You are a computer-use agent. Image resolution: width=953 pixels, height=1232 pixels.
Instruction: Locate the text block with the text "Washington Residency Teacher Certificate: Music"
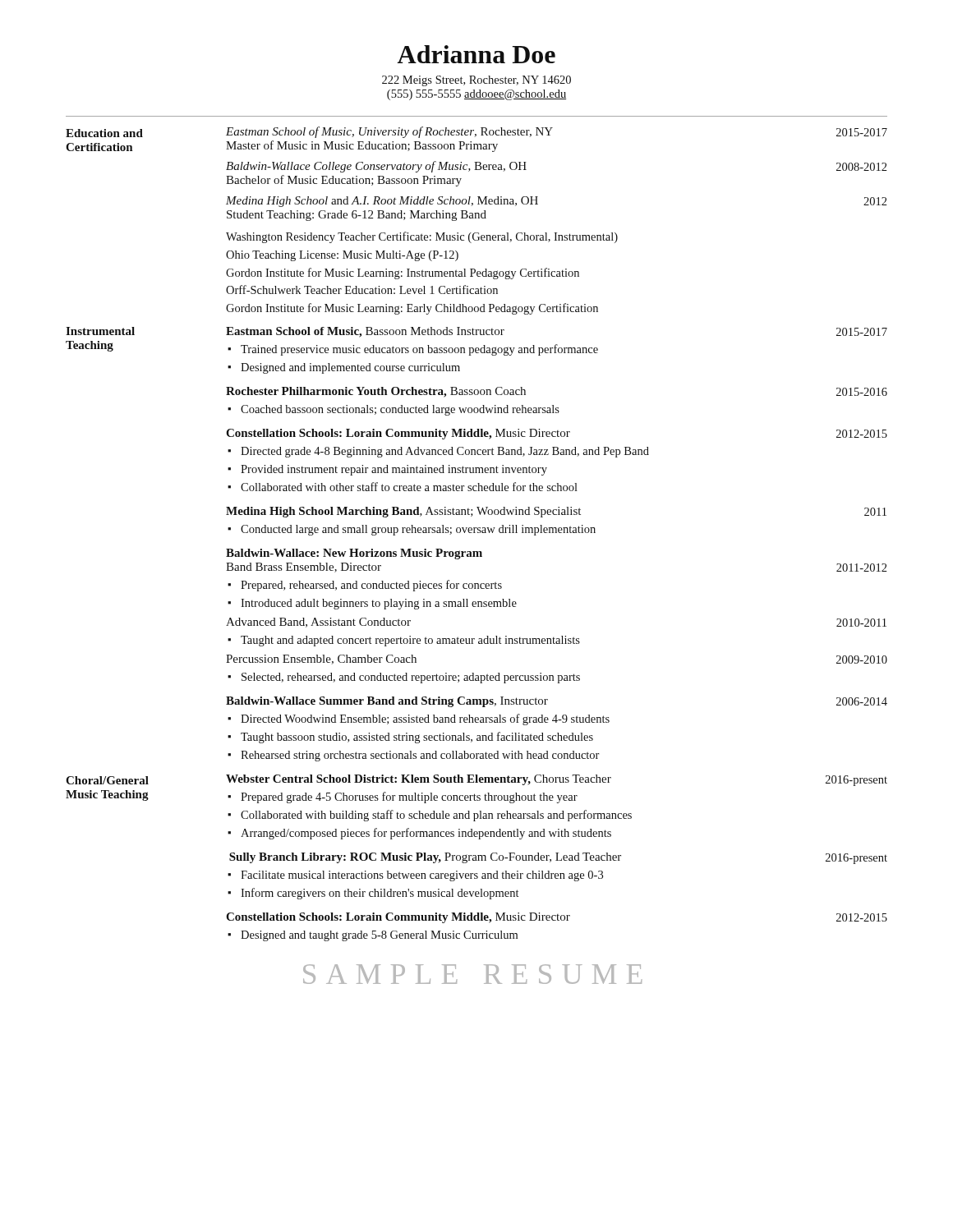tap(557, 273)
